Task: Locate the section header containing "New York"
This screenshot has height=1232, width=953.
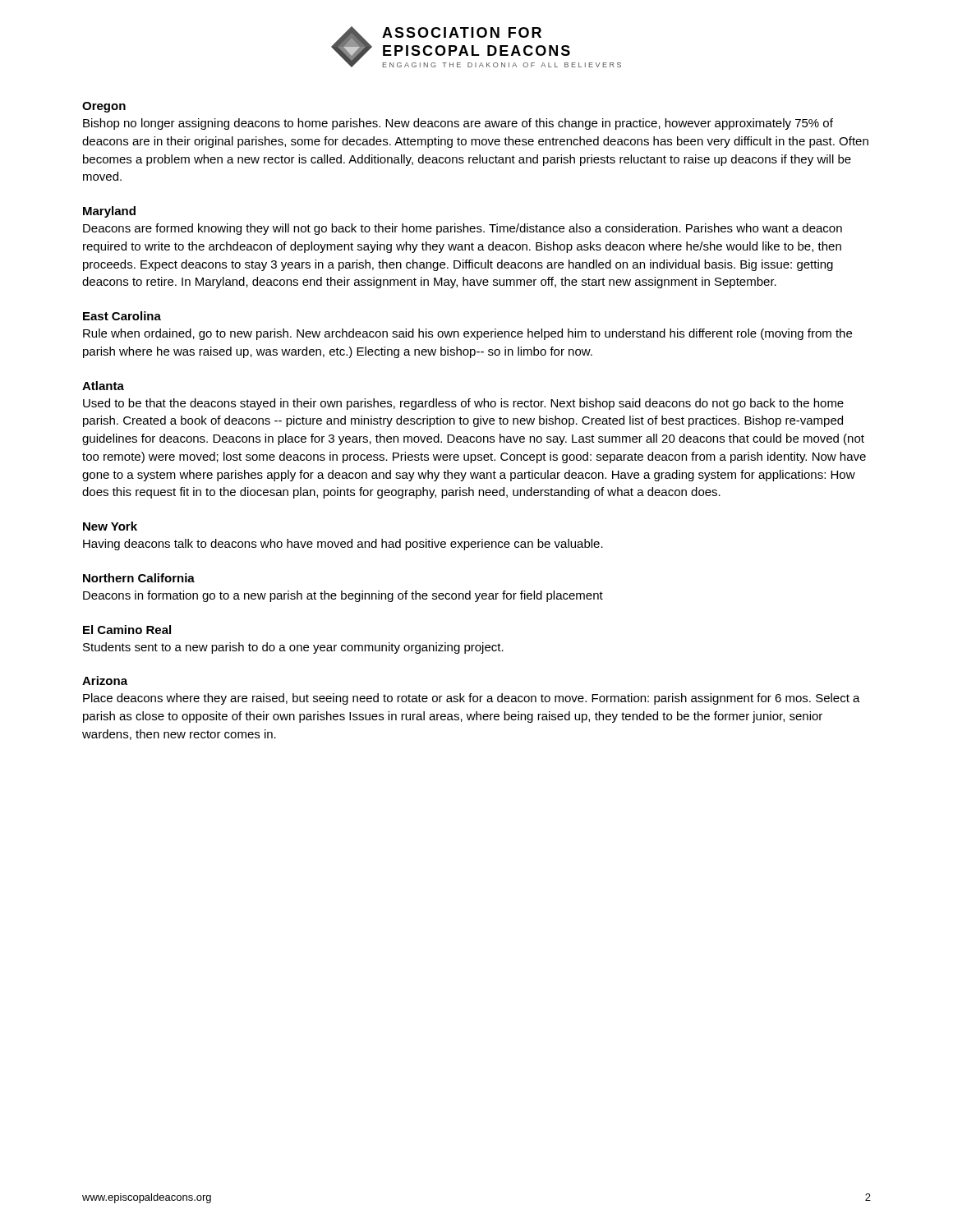Action: 110,526
